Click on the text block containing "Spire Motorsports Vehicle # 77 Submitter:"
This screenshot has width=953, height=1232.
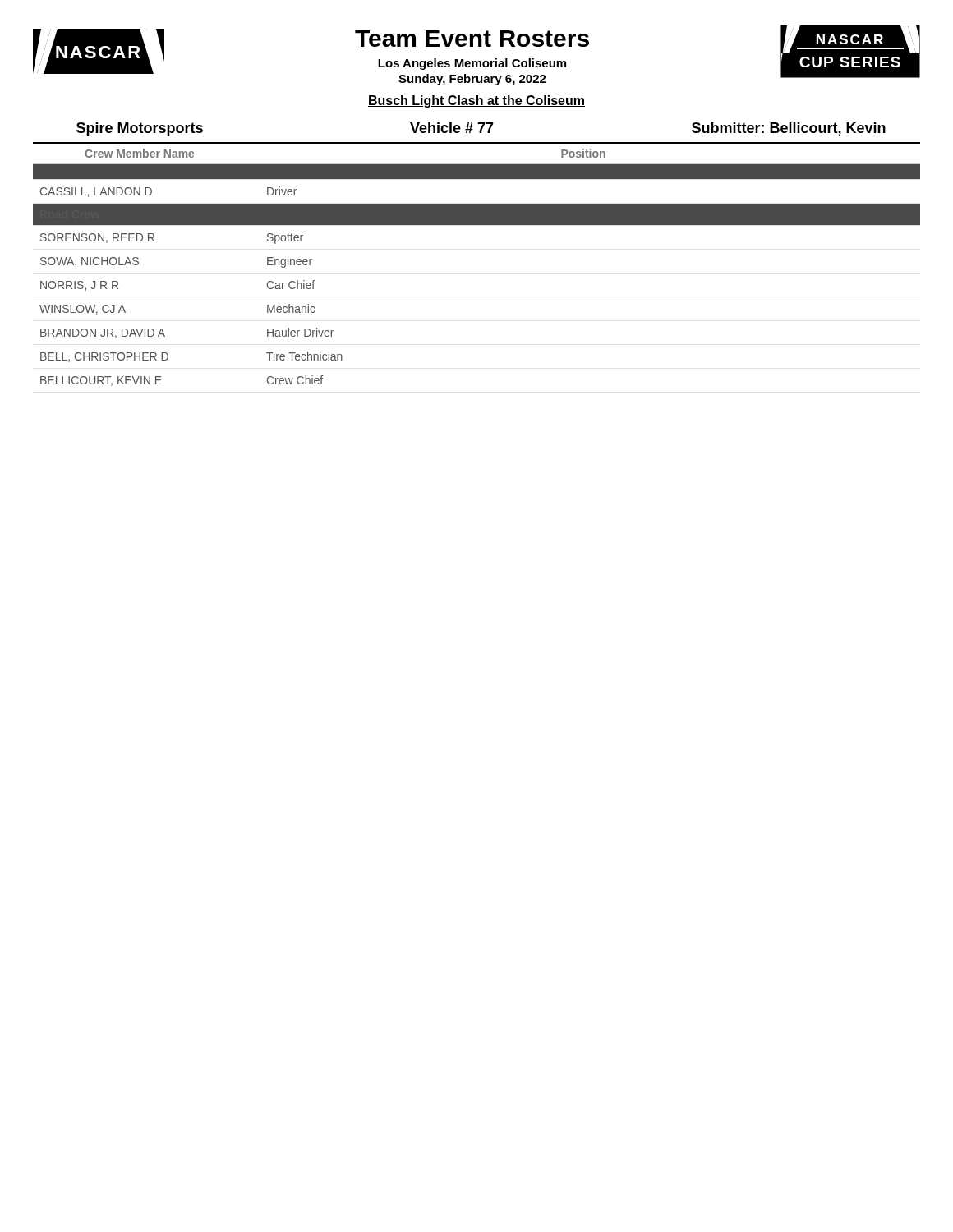click(x=476, y=128)
